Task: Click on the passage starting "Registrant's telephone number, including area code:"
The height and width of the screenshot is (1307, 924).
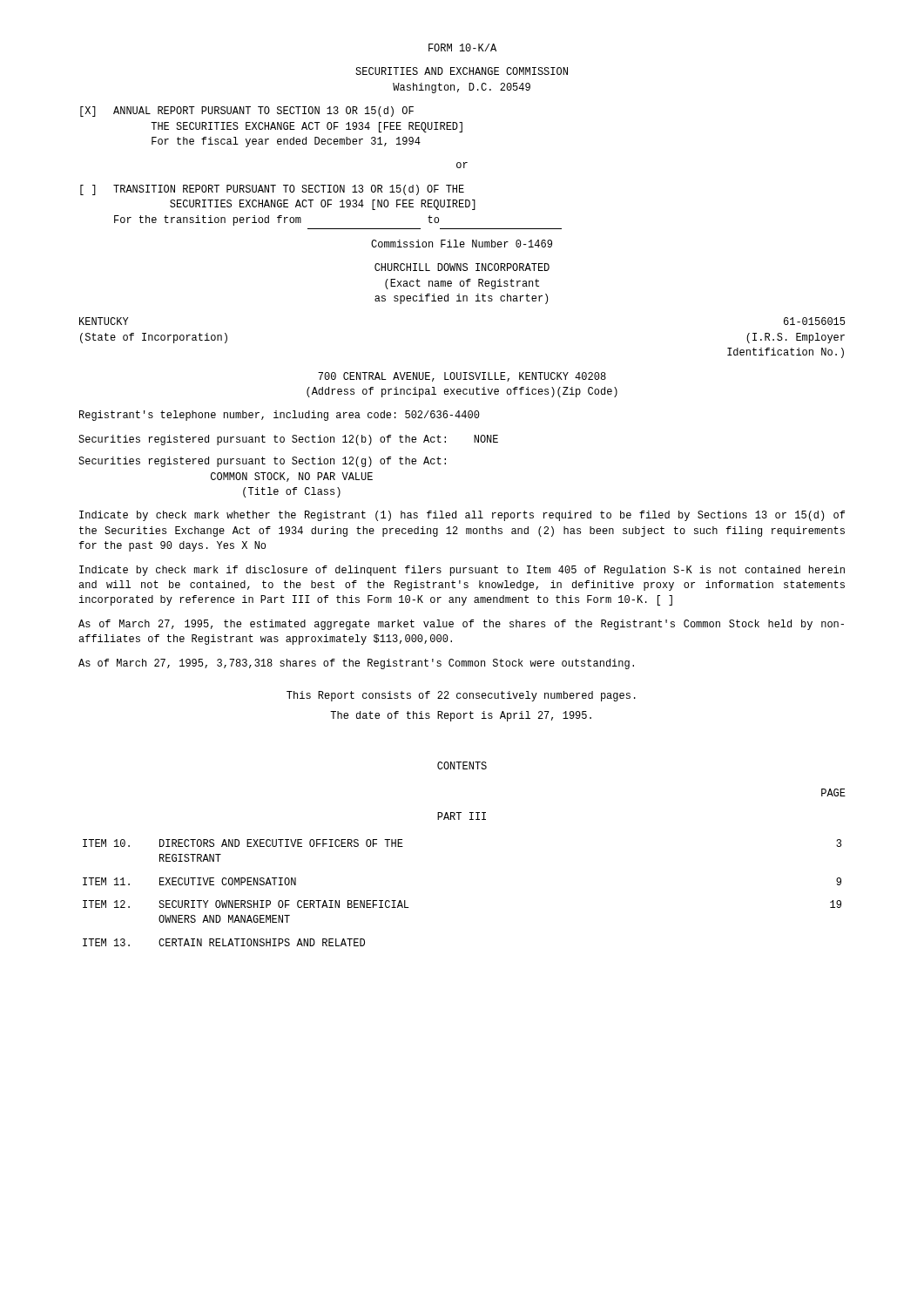Action: coord(279,416)
